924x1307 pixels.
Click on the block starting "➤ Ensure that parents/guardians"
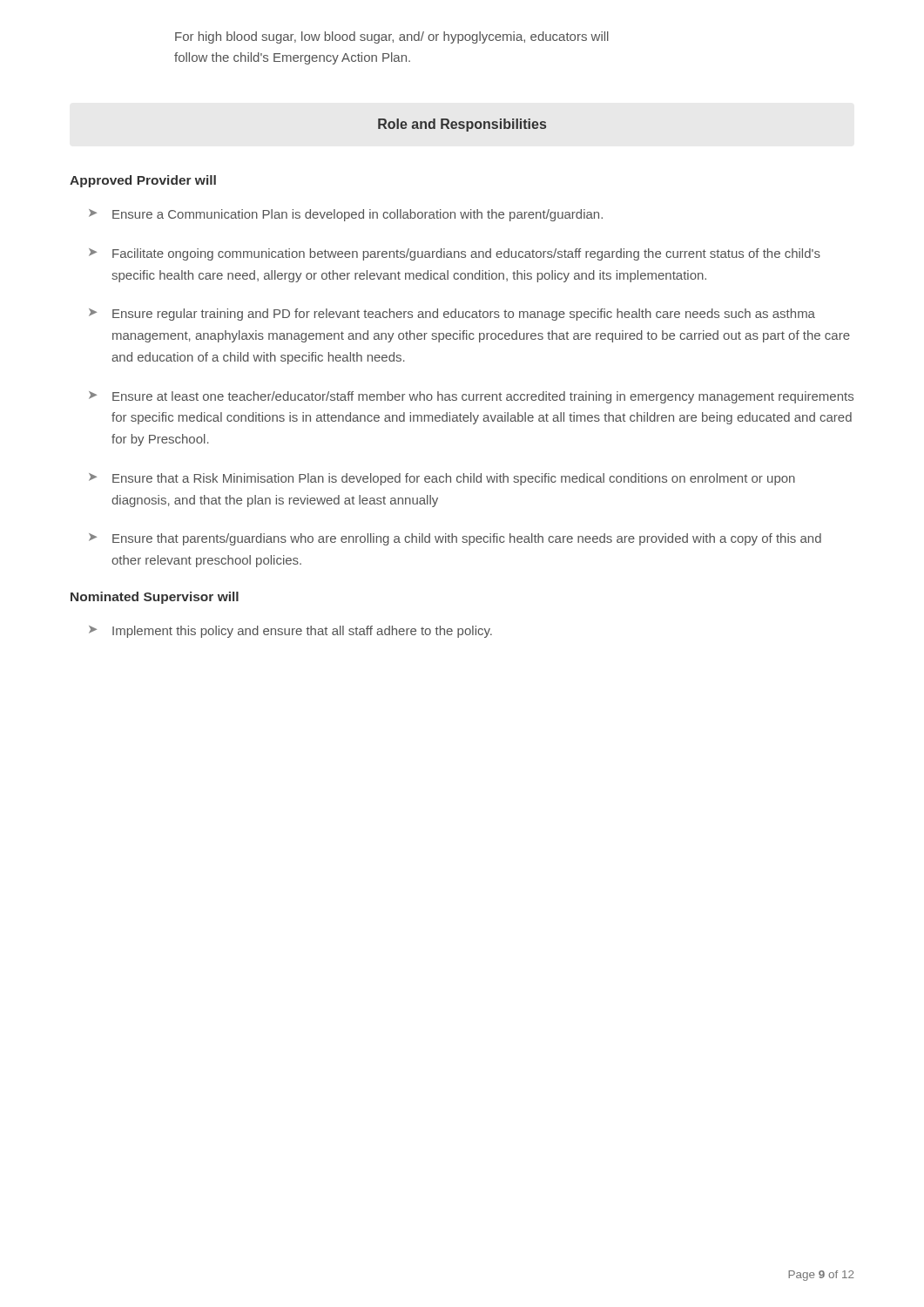point(471,550)
